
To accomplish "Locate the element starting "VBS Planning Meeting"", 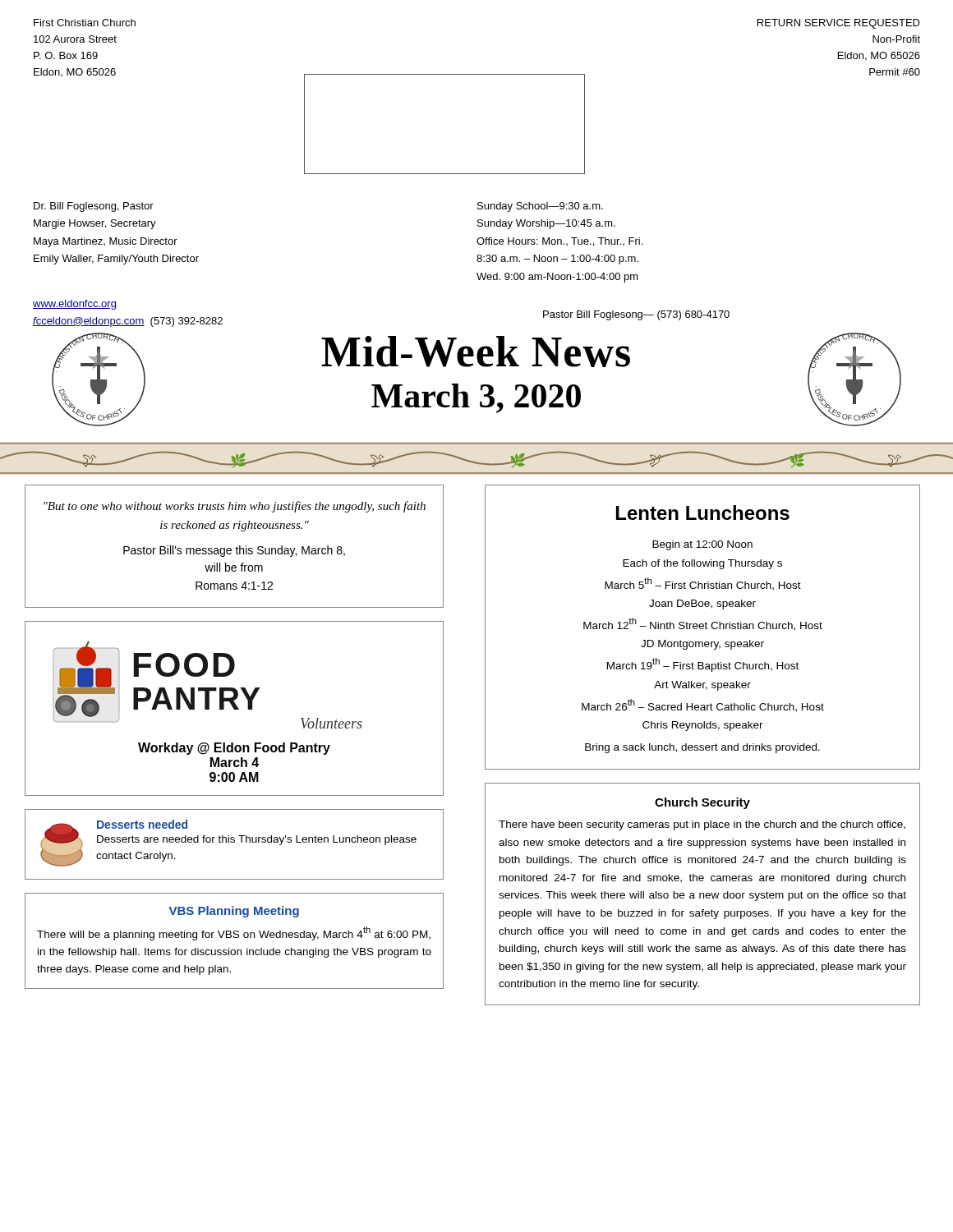I will click(x=234, y=910).
